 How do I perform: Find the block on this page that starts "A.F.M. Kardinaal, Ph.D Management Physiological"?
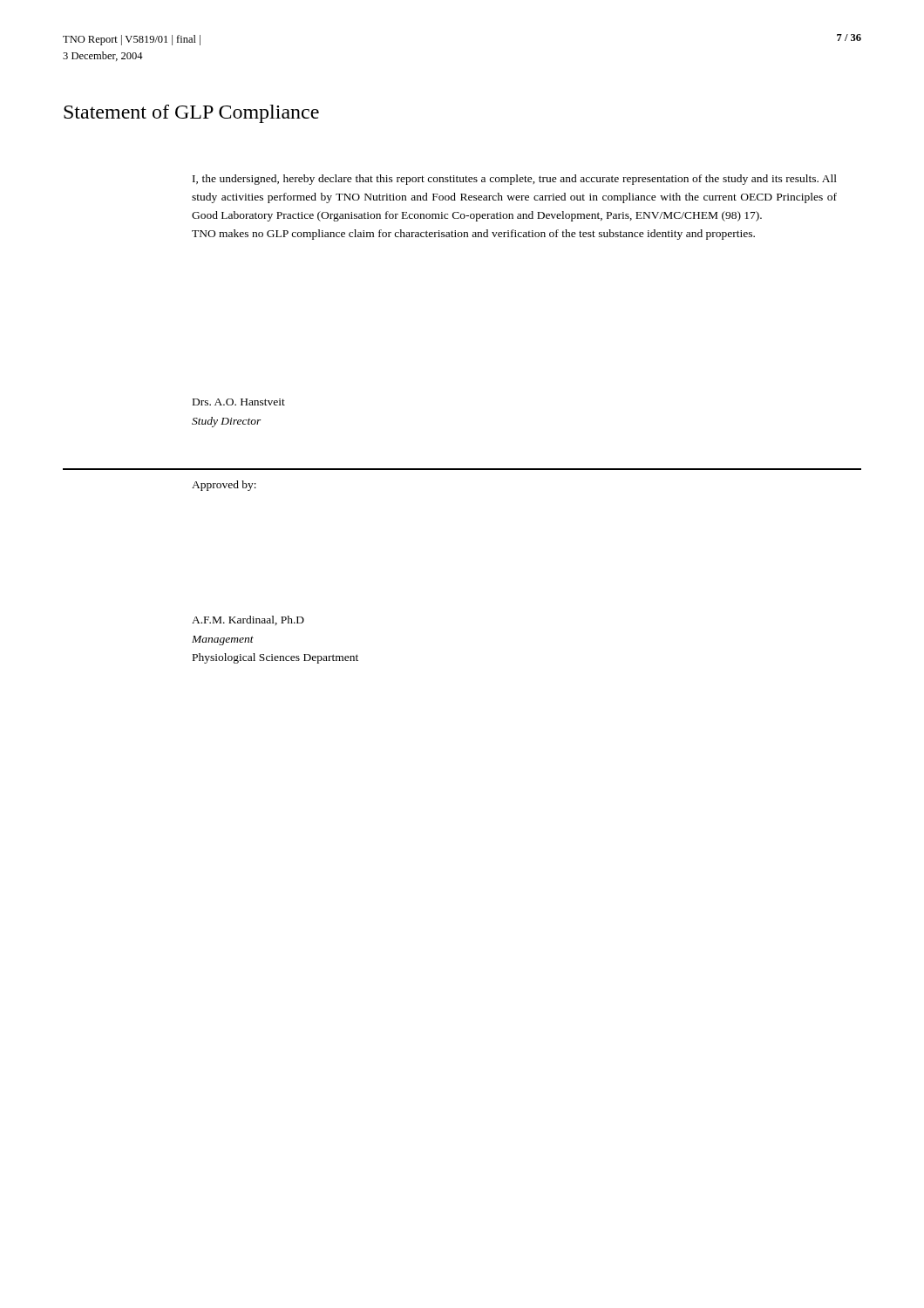(248, 620)
